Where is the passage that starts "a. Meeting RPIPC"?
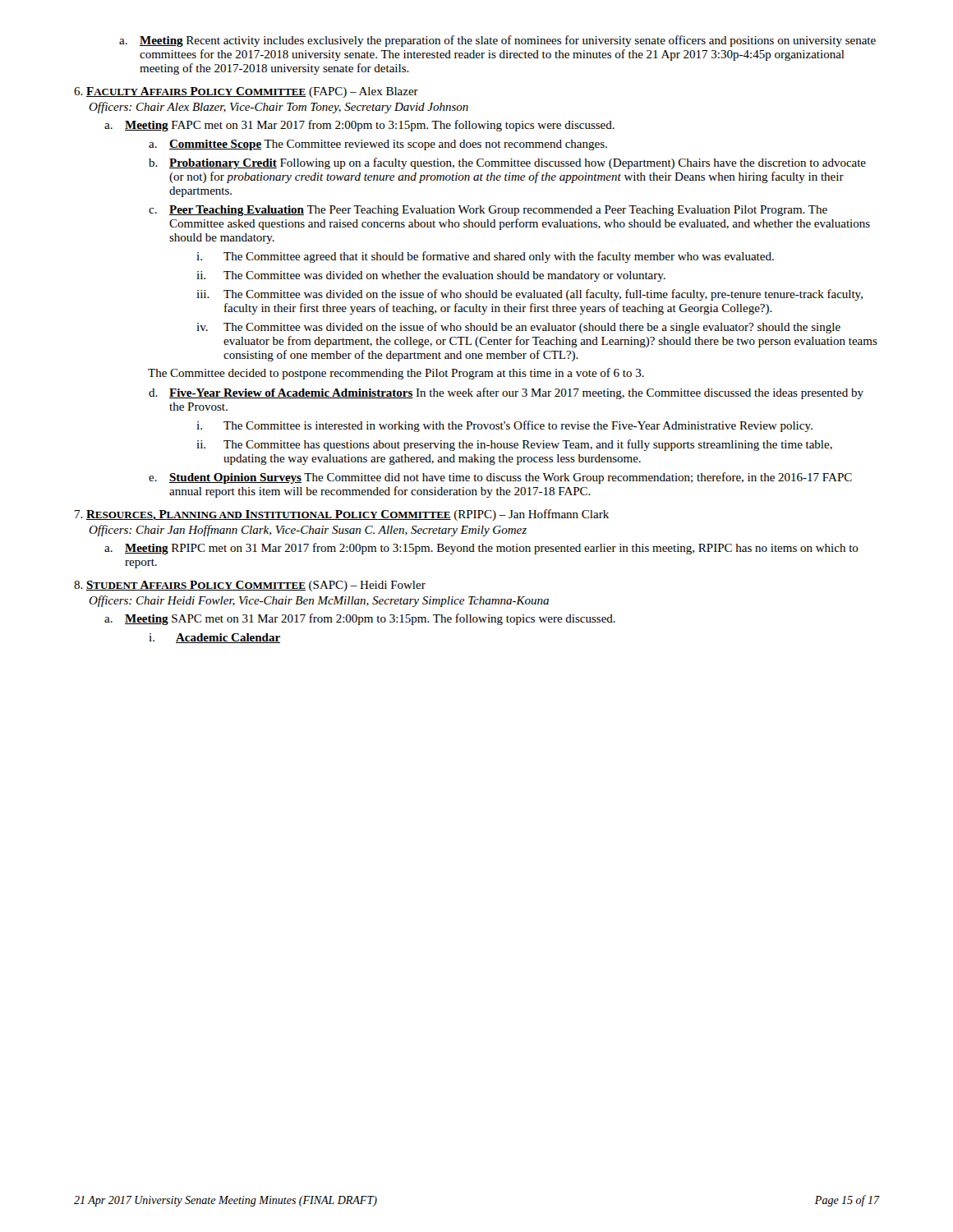Image resolution: width=953 pixels, height=1232 pixels. [x=491, y=555]
